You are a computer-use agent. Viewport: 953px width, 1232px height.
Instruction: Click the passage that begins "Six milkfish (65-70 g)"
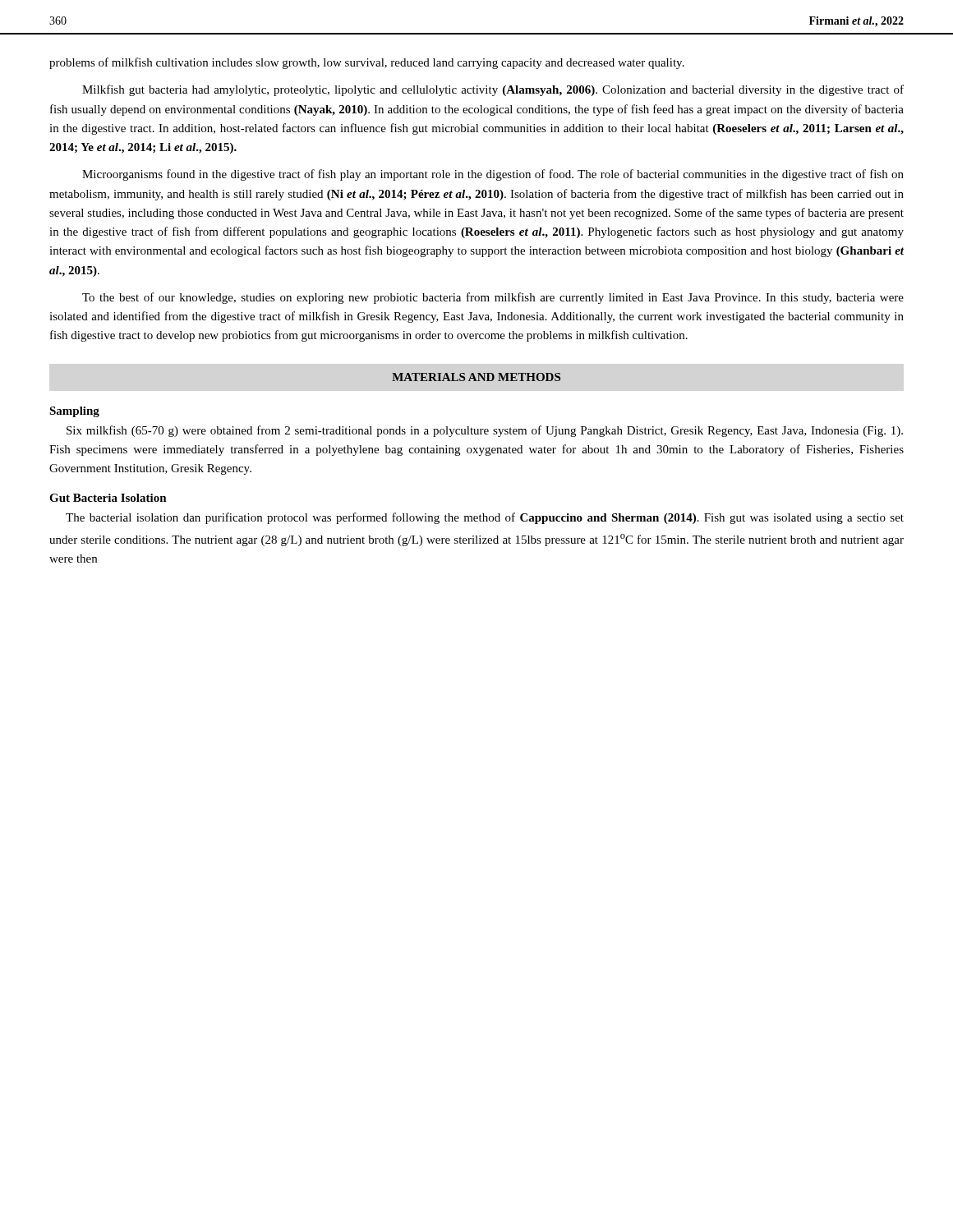(476, 450)
